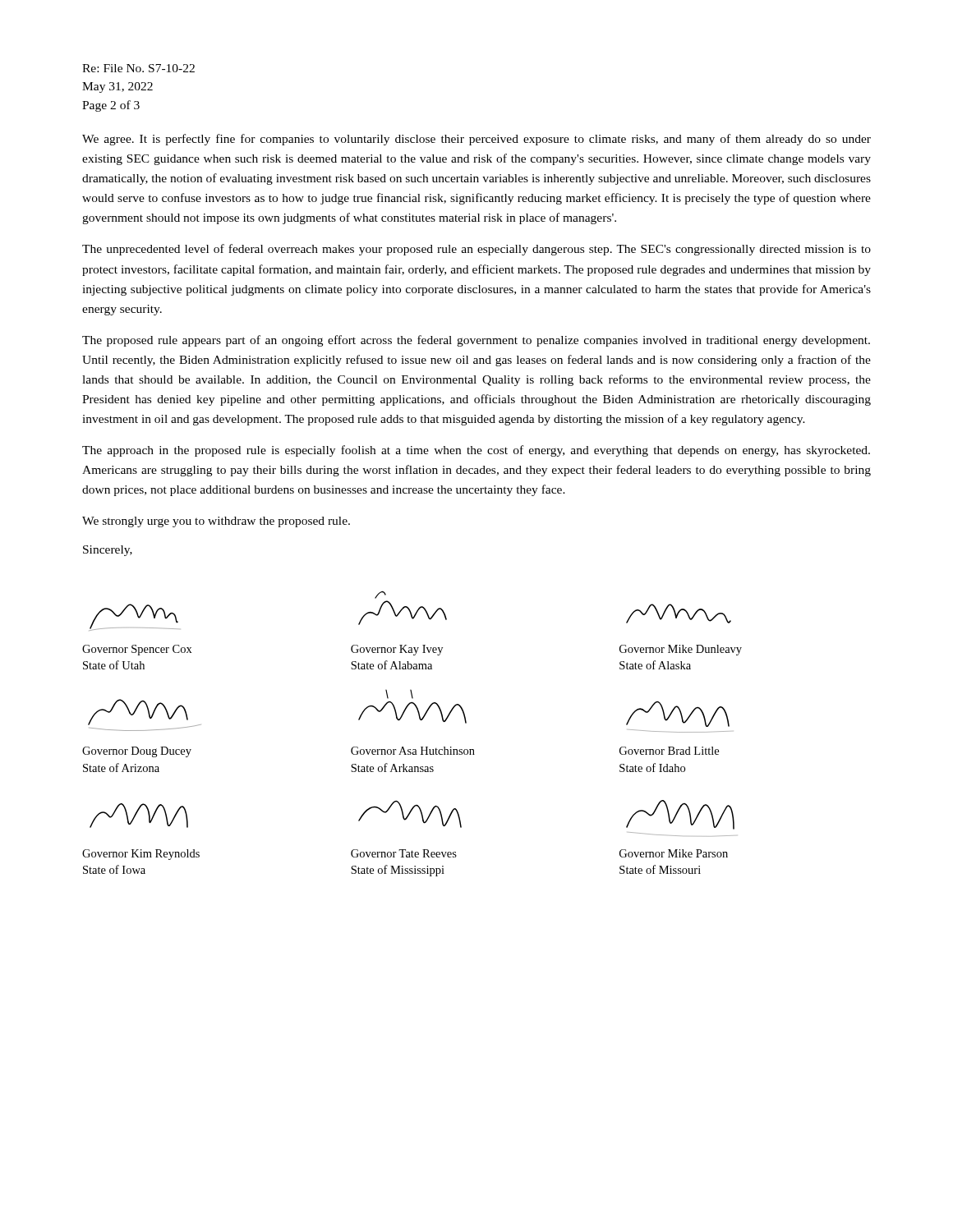The image size is (953, 1232).
Task: Click where it says "Governor Mike Parson"
Action: [673, 853]
